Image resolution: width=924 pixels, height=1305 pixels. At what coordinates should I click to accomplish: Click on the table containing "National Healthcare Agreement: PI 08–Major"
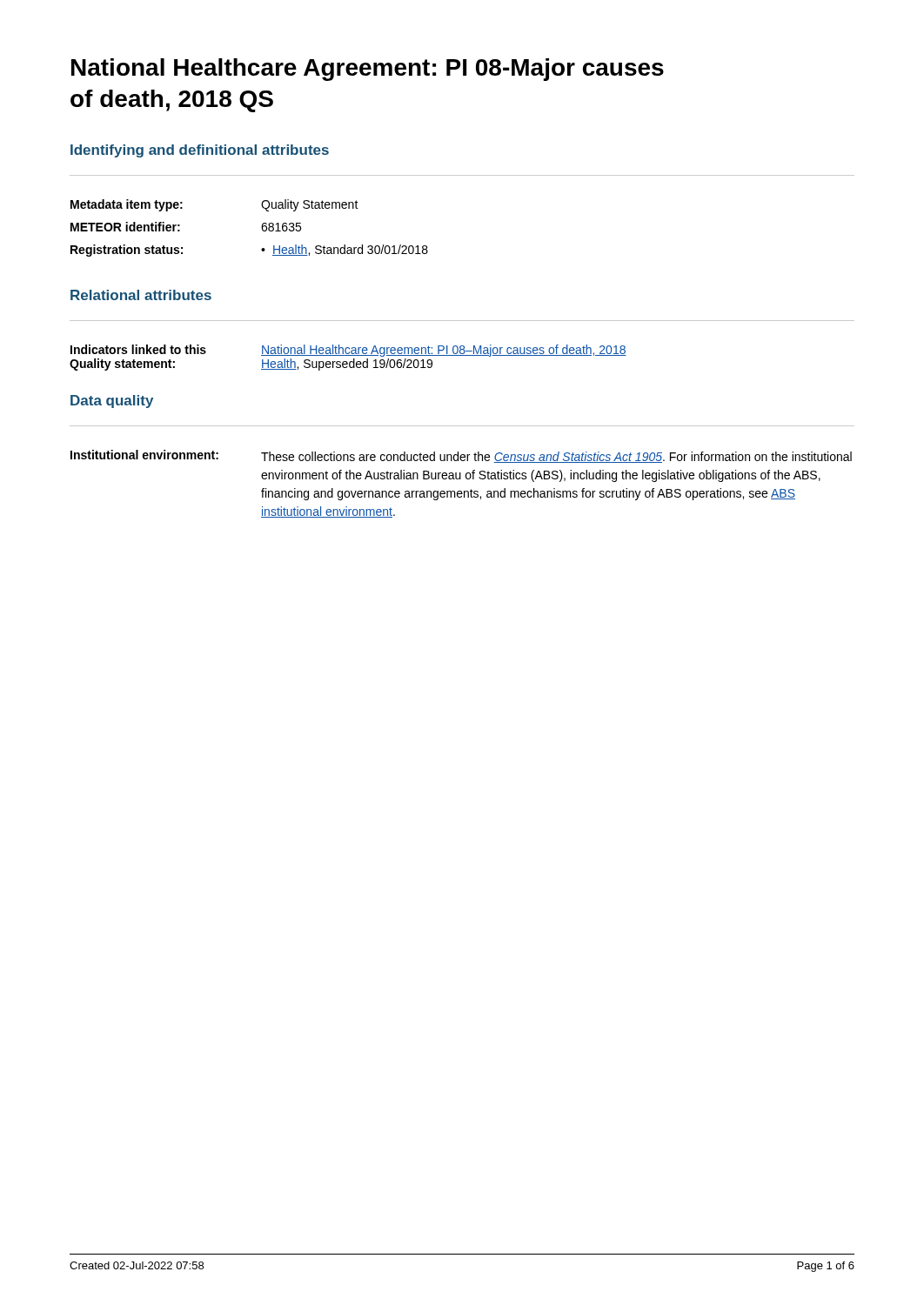[x=462, y=357]
